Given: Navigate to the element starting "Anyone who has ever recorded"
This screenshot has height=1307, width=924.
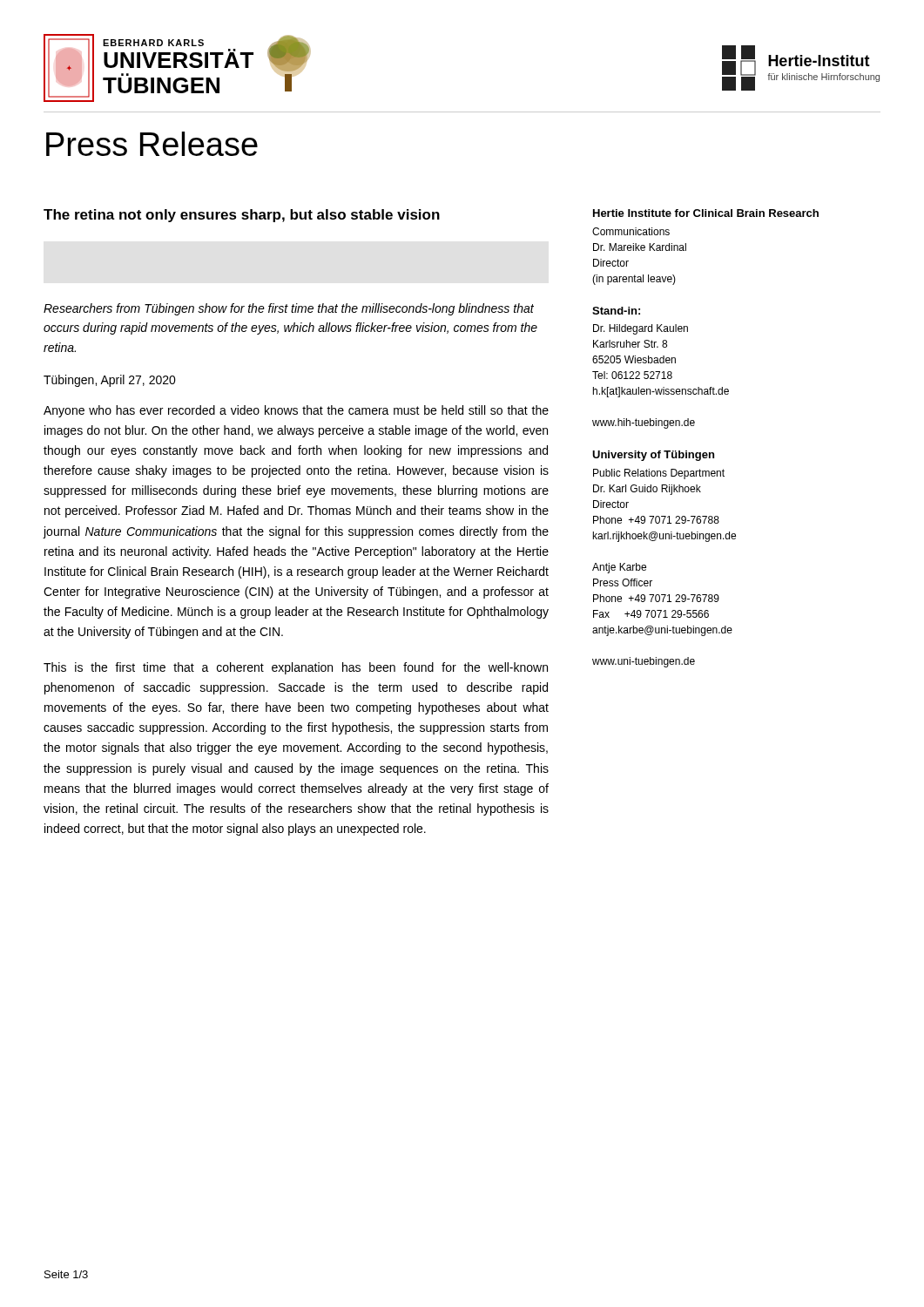Looking at the screenshot, I should pyautogui.click(x=296, y=521).
